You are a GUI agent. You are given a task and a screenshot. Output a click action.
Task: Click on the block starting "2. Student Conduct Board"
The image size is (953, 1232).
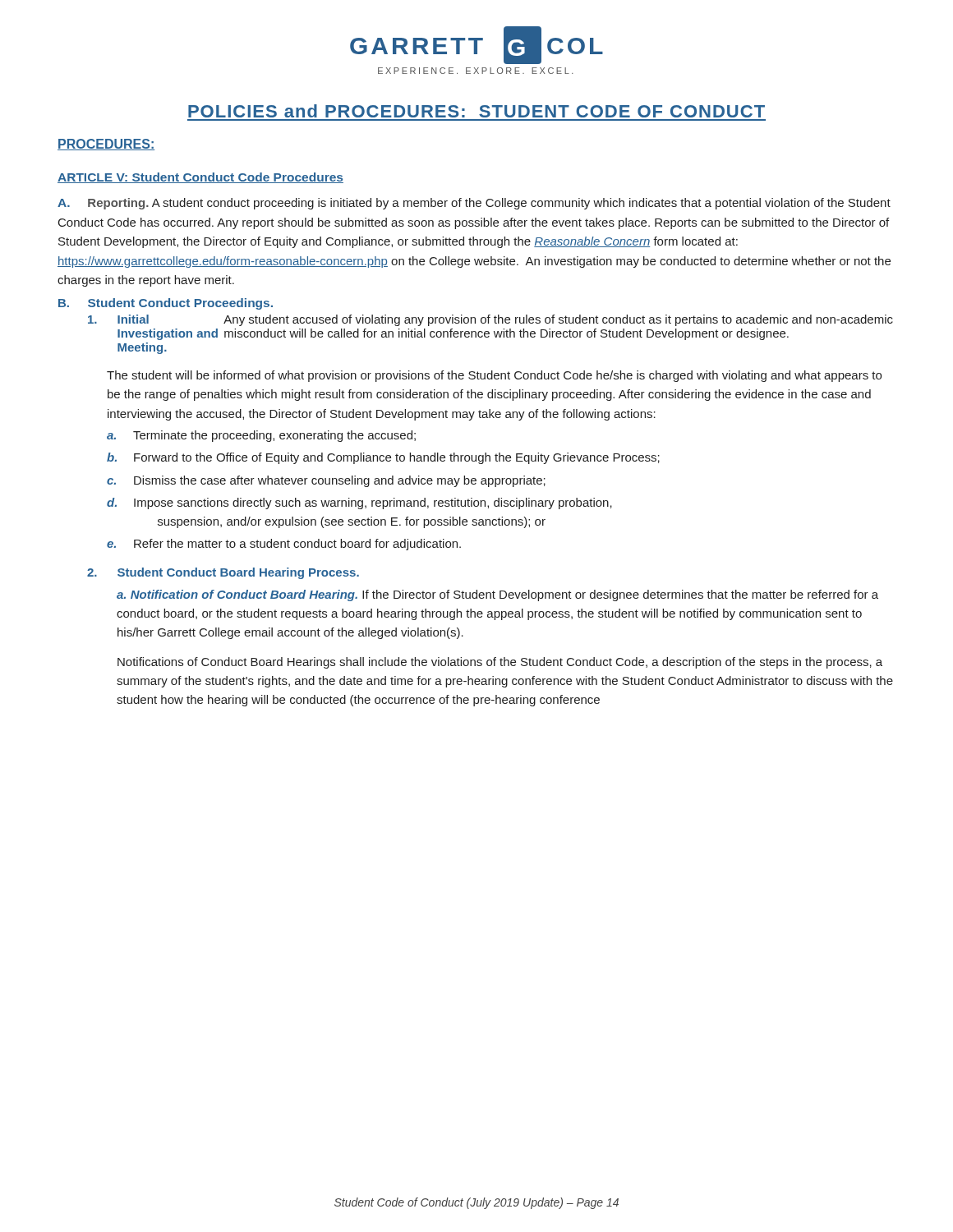pos(223,573)
